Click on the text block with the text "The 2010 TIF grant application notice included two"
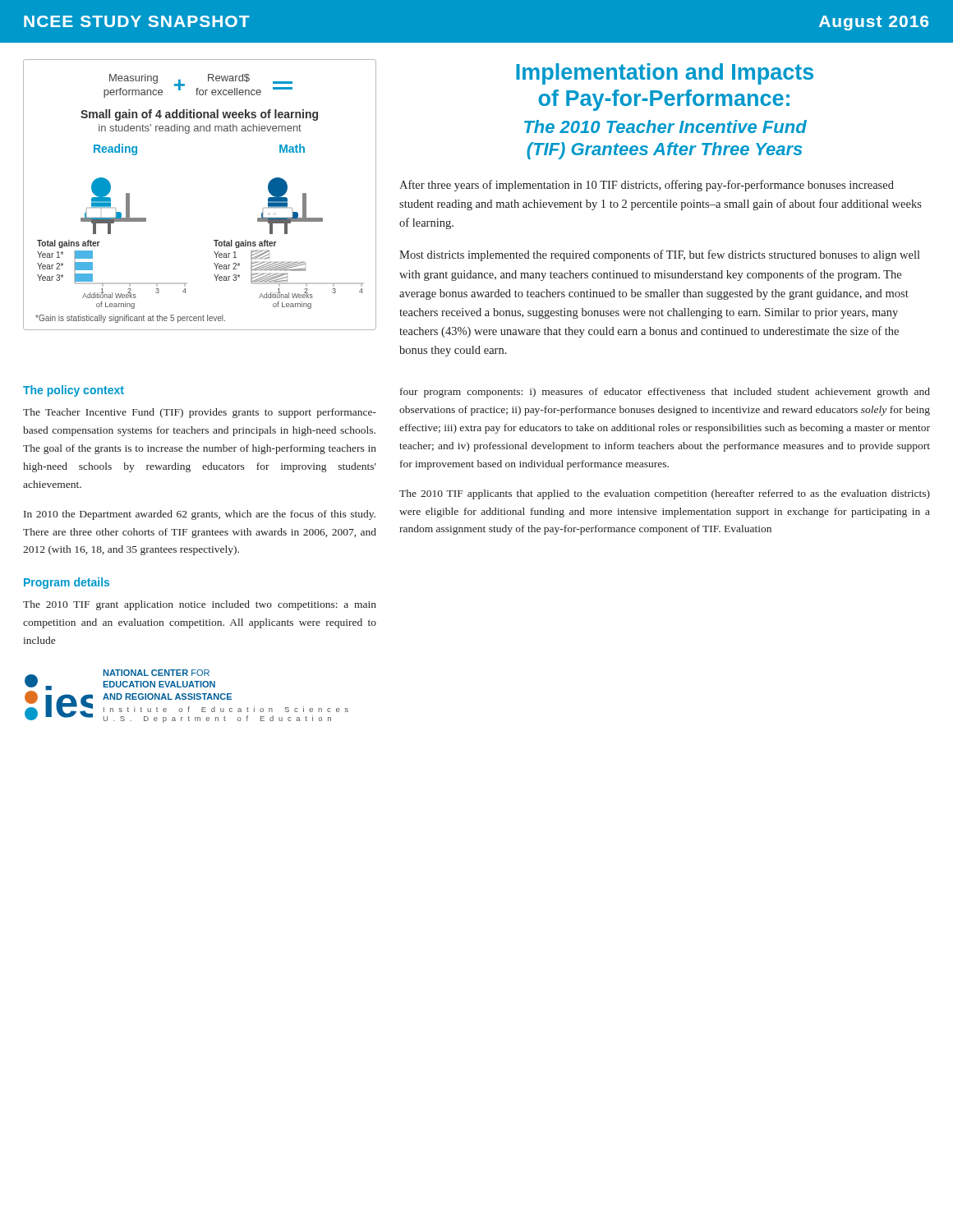 click(200, 622)
